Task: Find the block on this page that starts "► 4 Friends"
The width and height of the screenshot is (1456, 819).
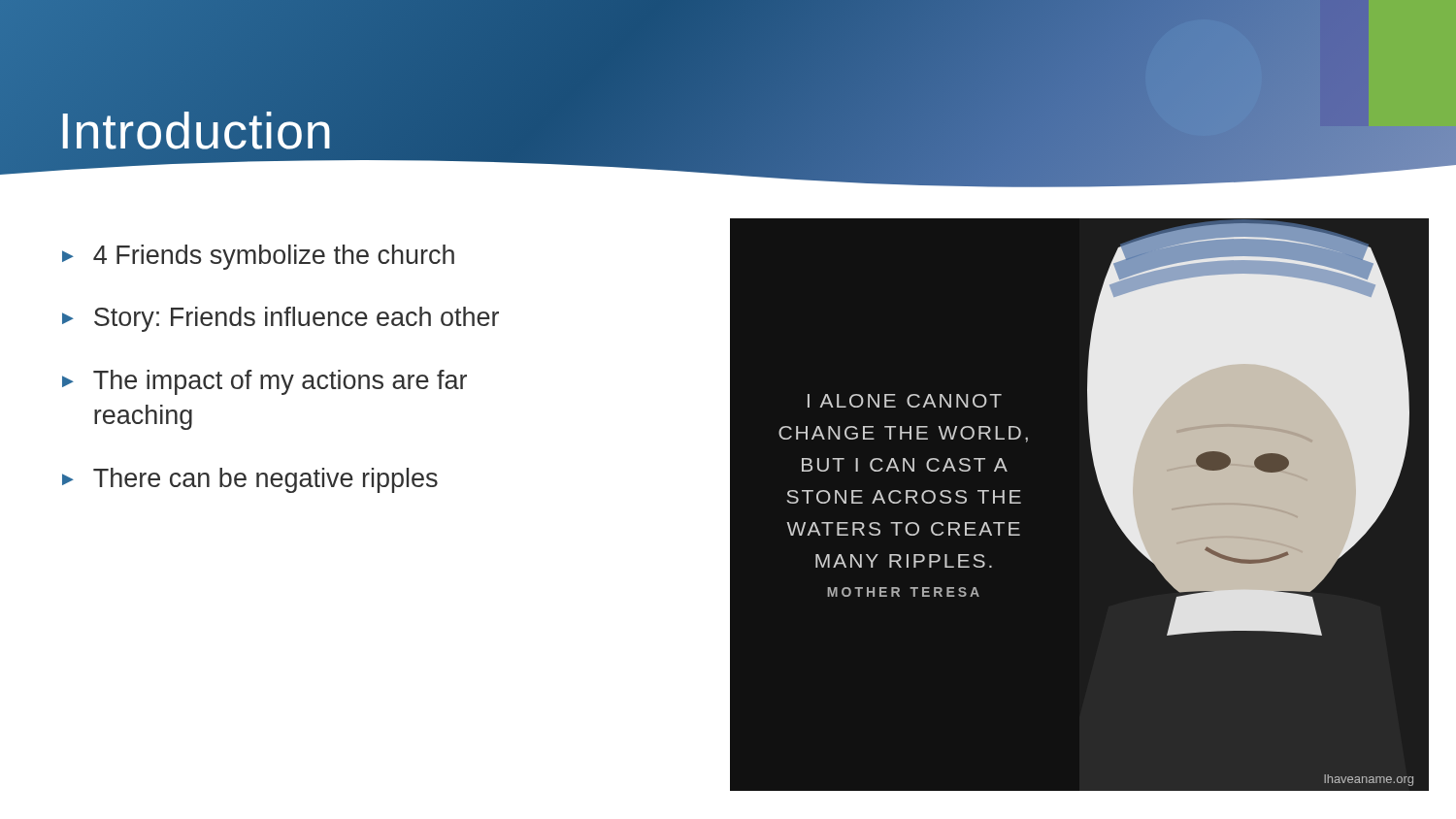Action: coord(257,255)
